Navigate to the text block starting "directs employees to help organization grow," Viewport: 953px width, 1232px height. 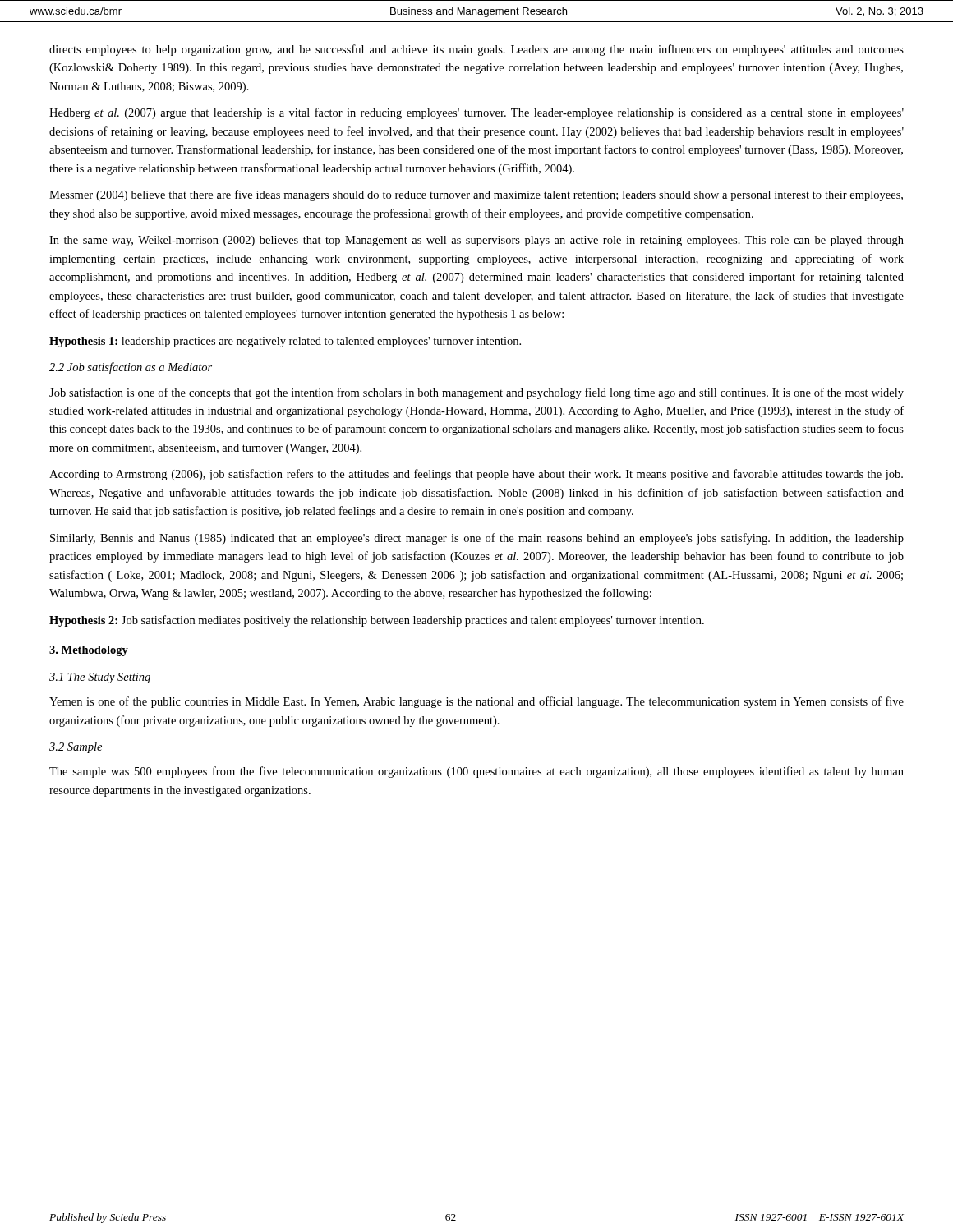(476, 68)
